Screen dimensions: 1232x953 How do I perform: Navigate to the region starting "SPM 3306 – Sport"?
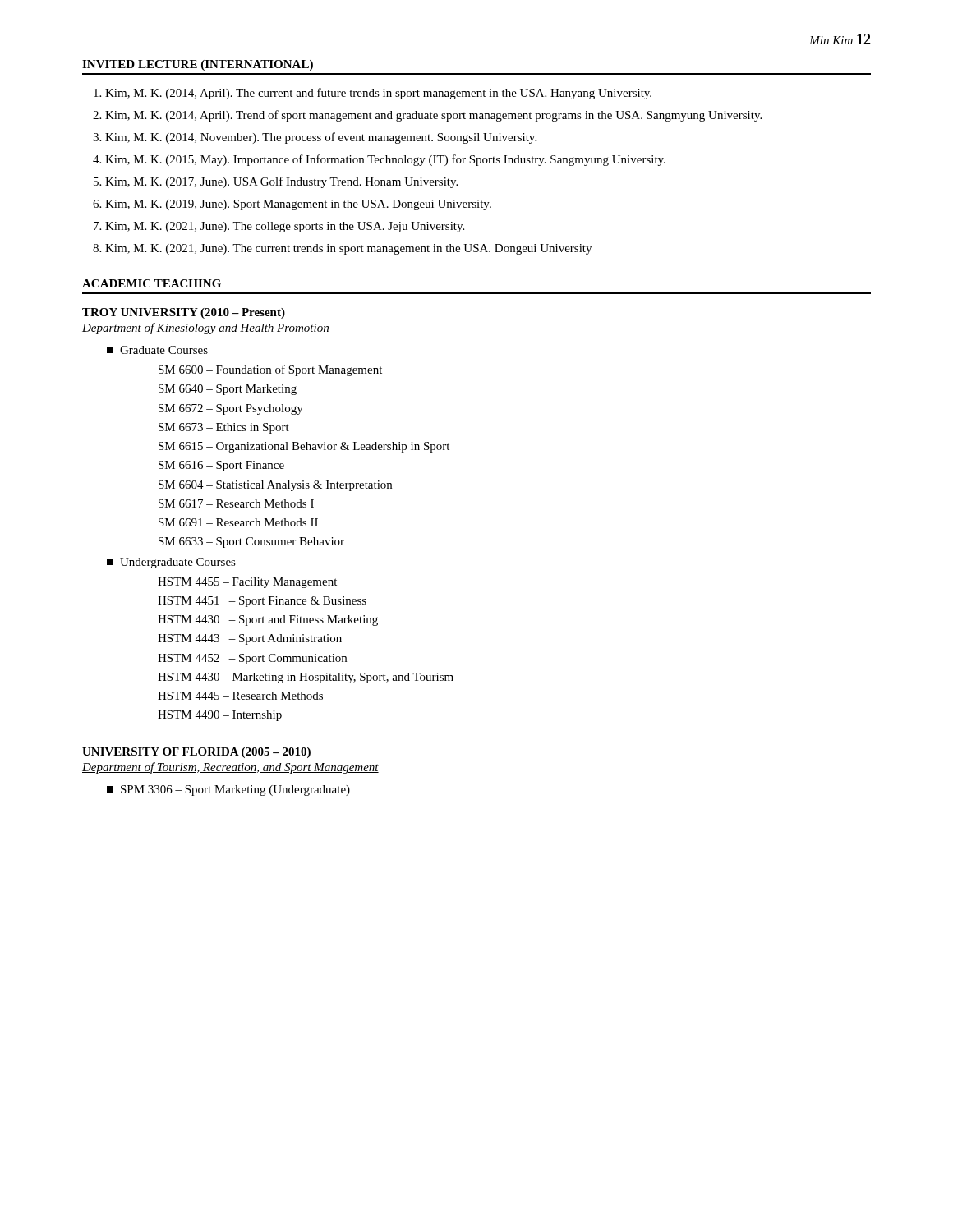point(228,789)
